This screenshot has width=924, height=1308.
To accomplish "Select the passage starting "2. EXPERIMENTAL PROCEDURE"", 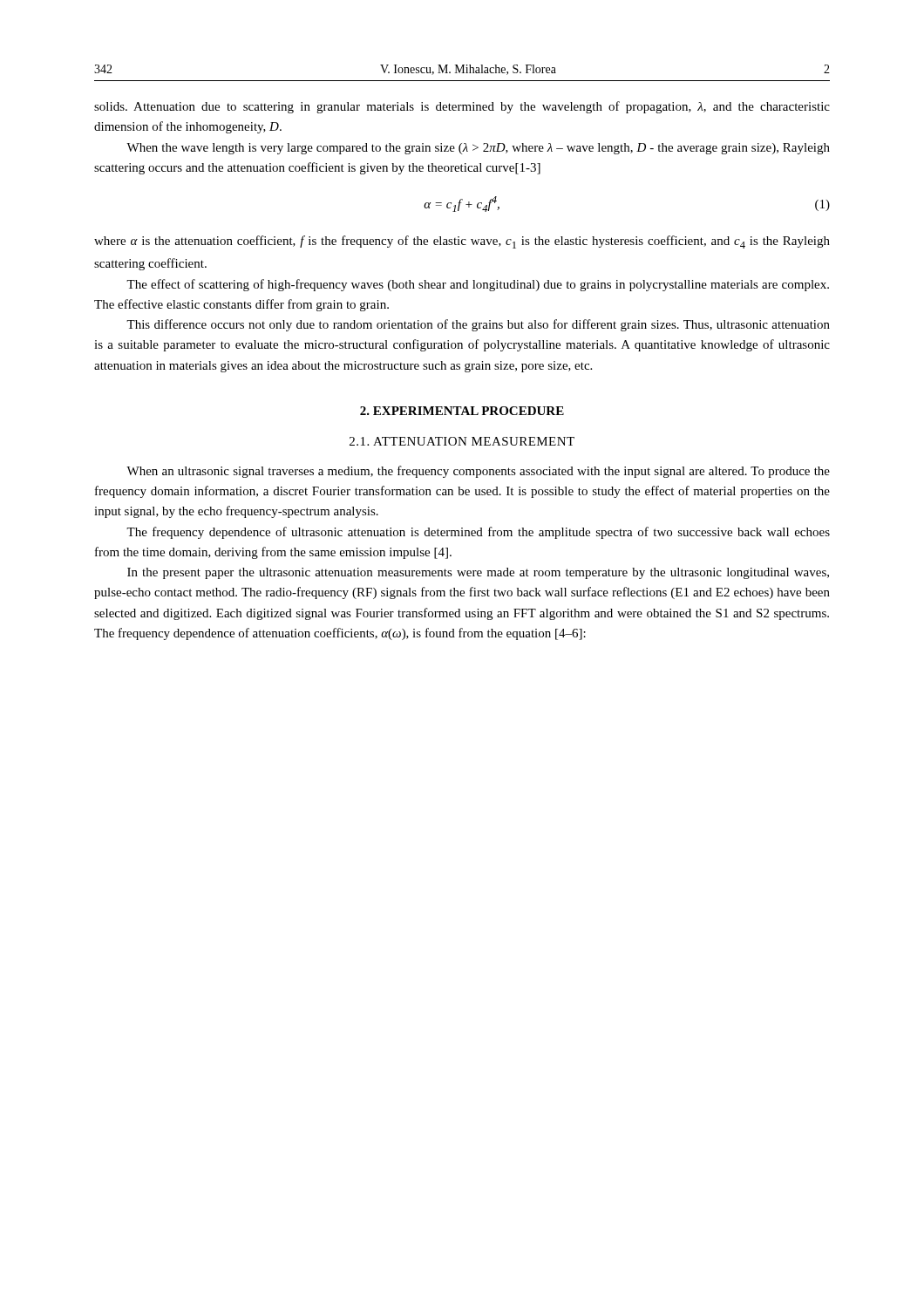I will click(x=462, y=411).
